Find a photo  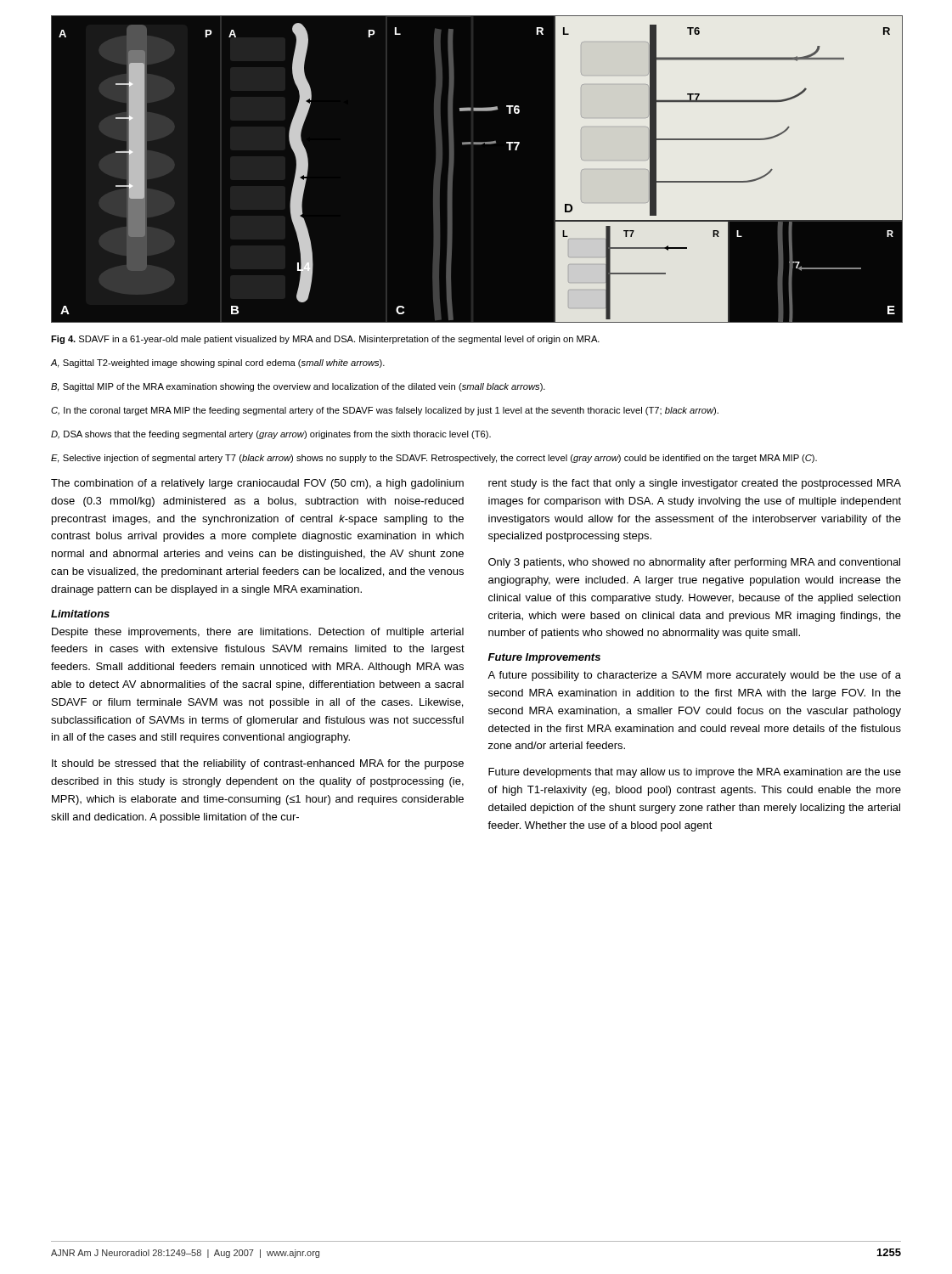477,169
